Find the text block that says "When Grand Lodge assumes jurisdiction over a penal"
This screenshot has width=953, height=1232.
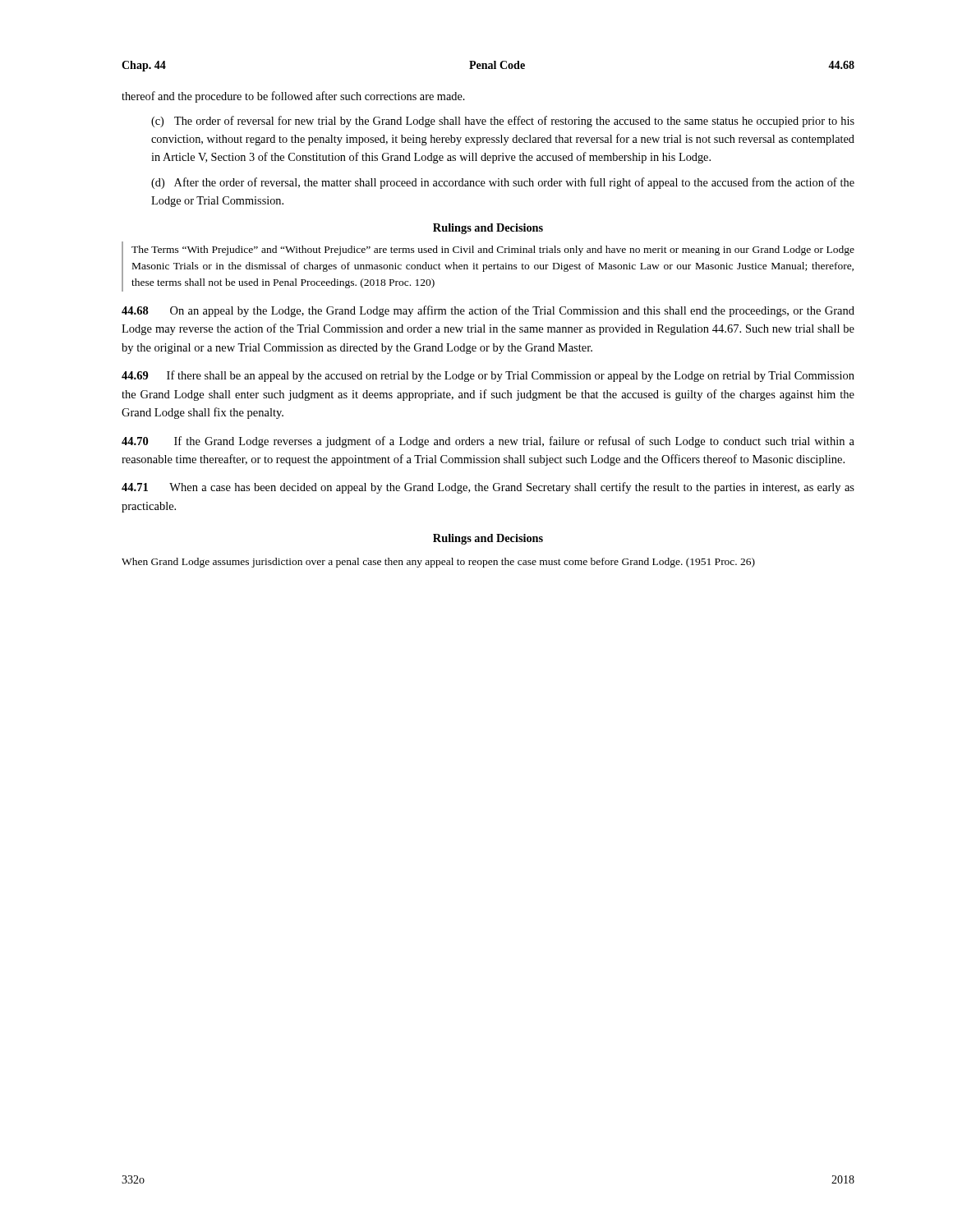tap(438, 562)
